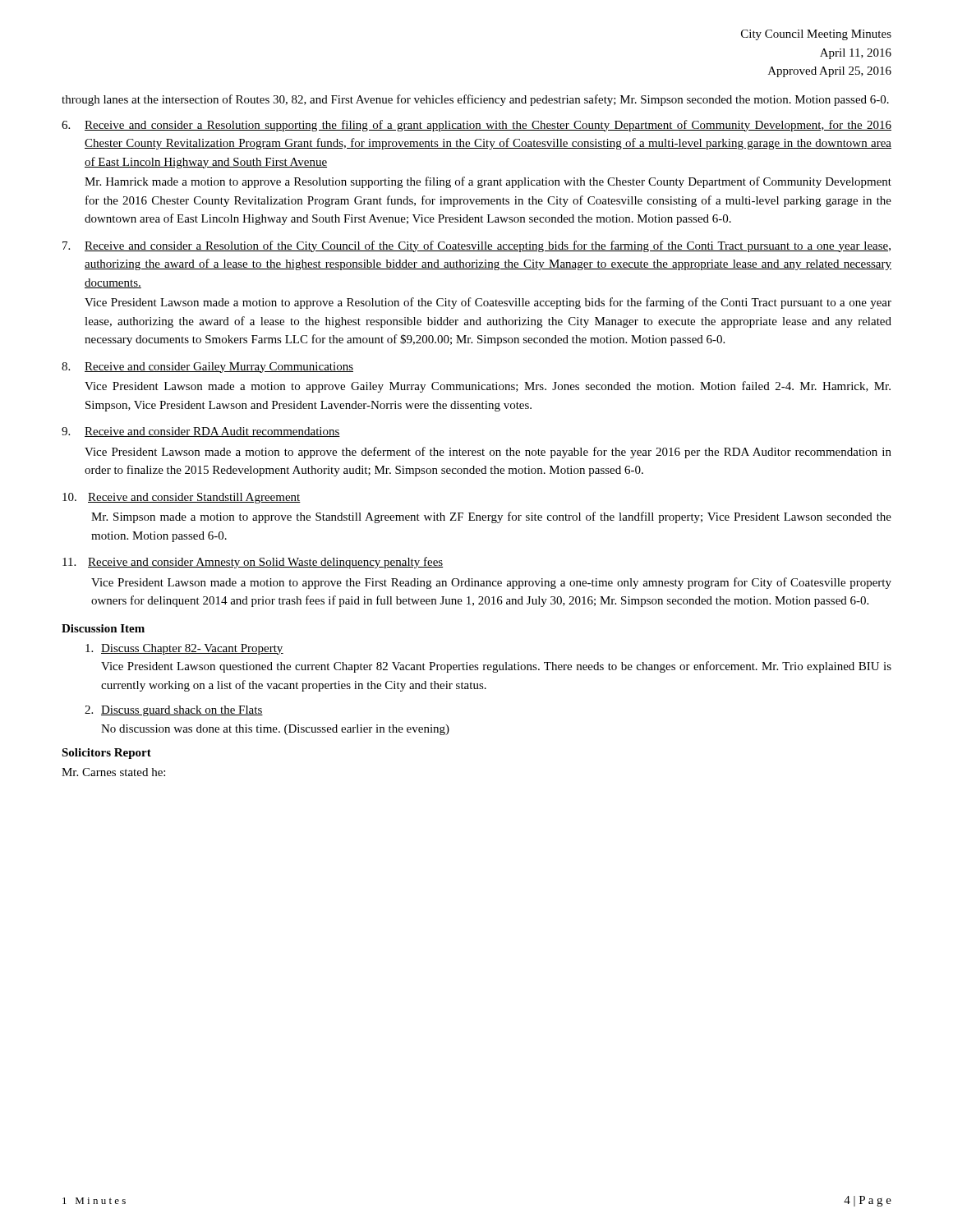953x1232 pixels.
Task: Locate the block of text that opens with "7. Receive and consider"
Action: click(476, 292)
